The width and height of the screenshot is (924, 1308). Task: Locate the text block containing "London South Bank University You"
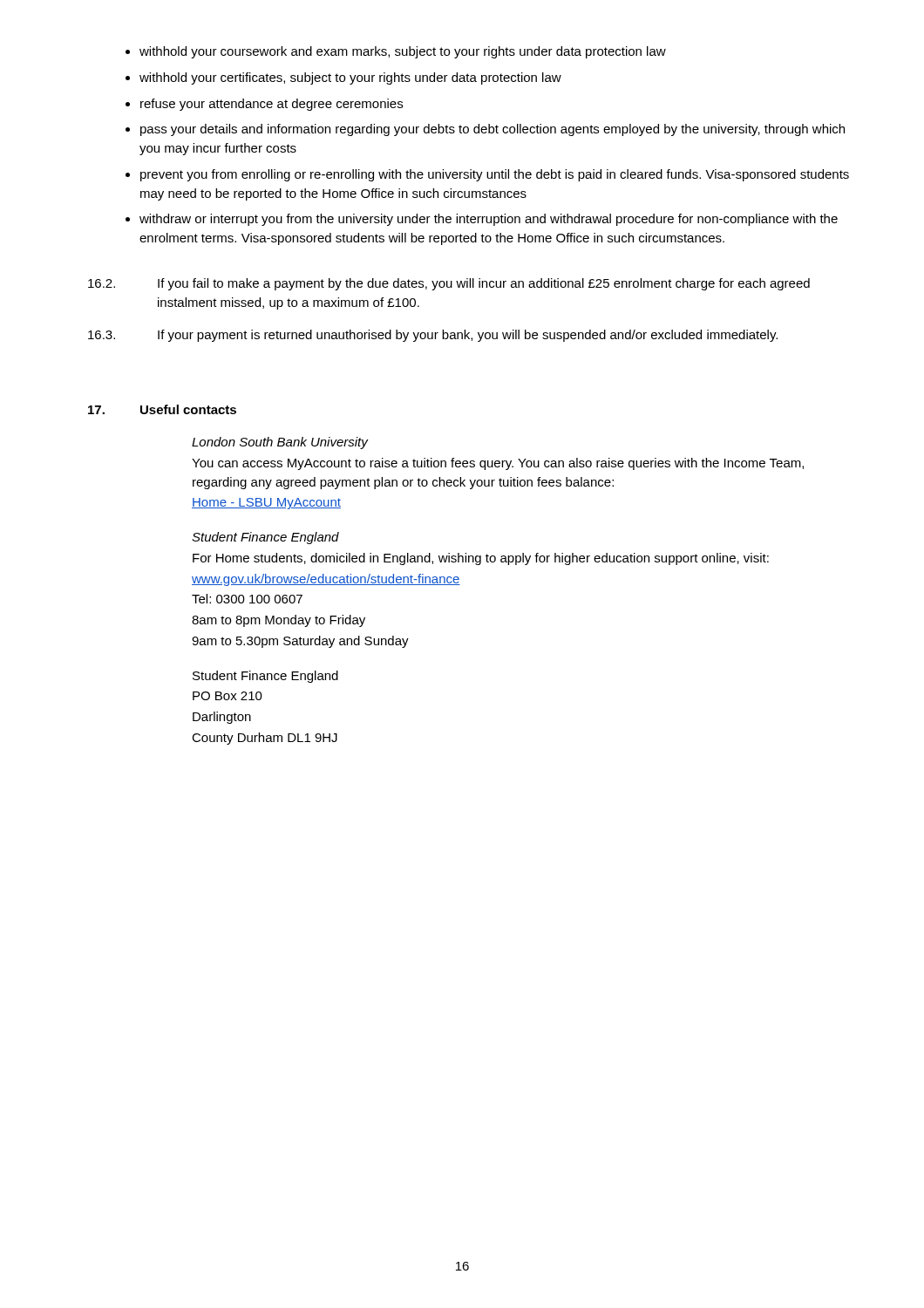[523, 472]
